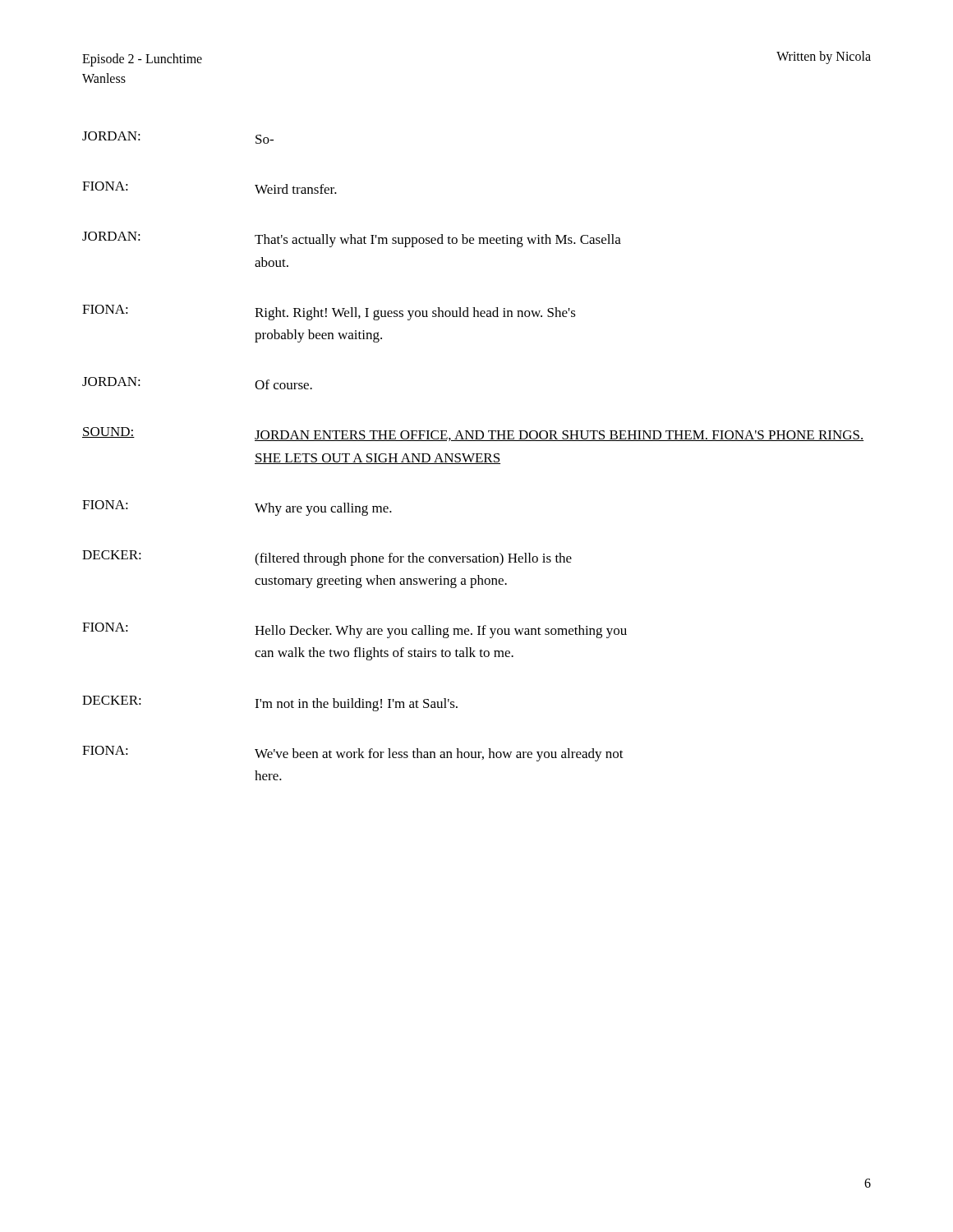Find "FIONA: Weird transfer." on this page
The height and width of the screenshot is (1232, 953).
pyautogui.click(x=97, y=188)
